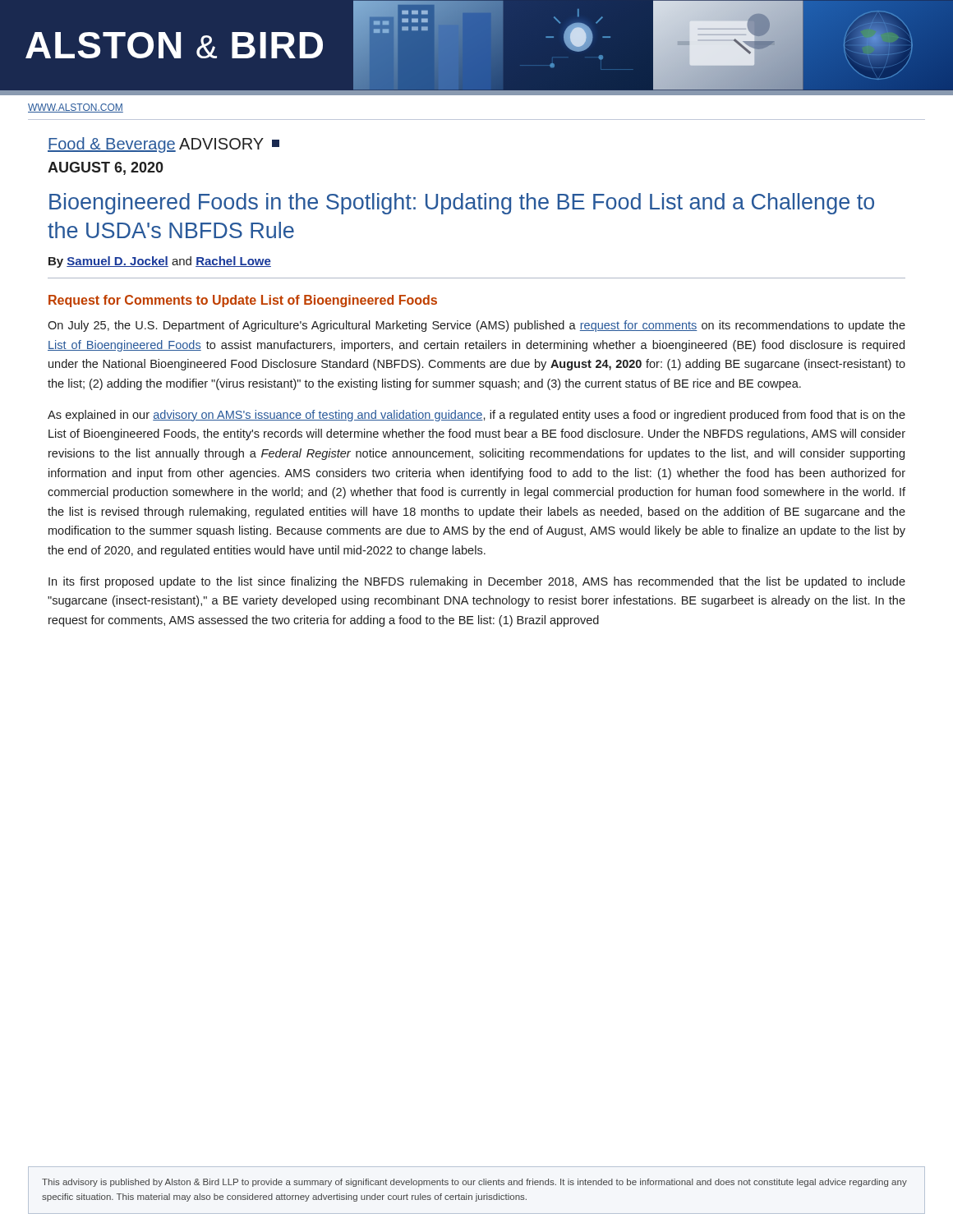The image size is (953, 1232).
Task: Click on the title that reads "Bioengineered Foods in the Spotlight: Updating the"
Action: pyautogui.click(x=461, y=216)
